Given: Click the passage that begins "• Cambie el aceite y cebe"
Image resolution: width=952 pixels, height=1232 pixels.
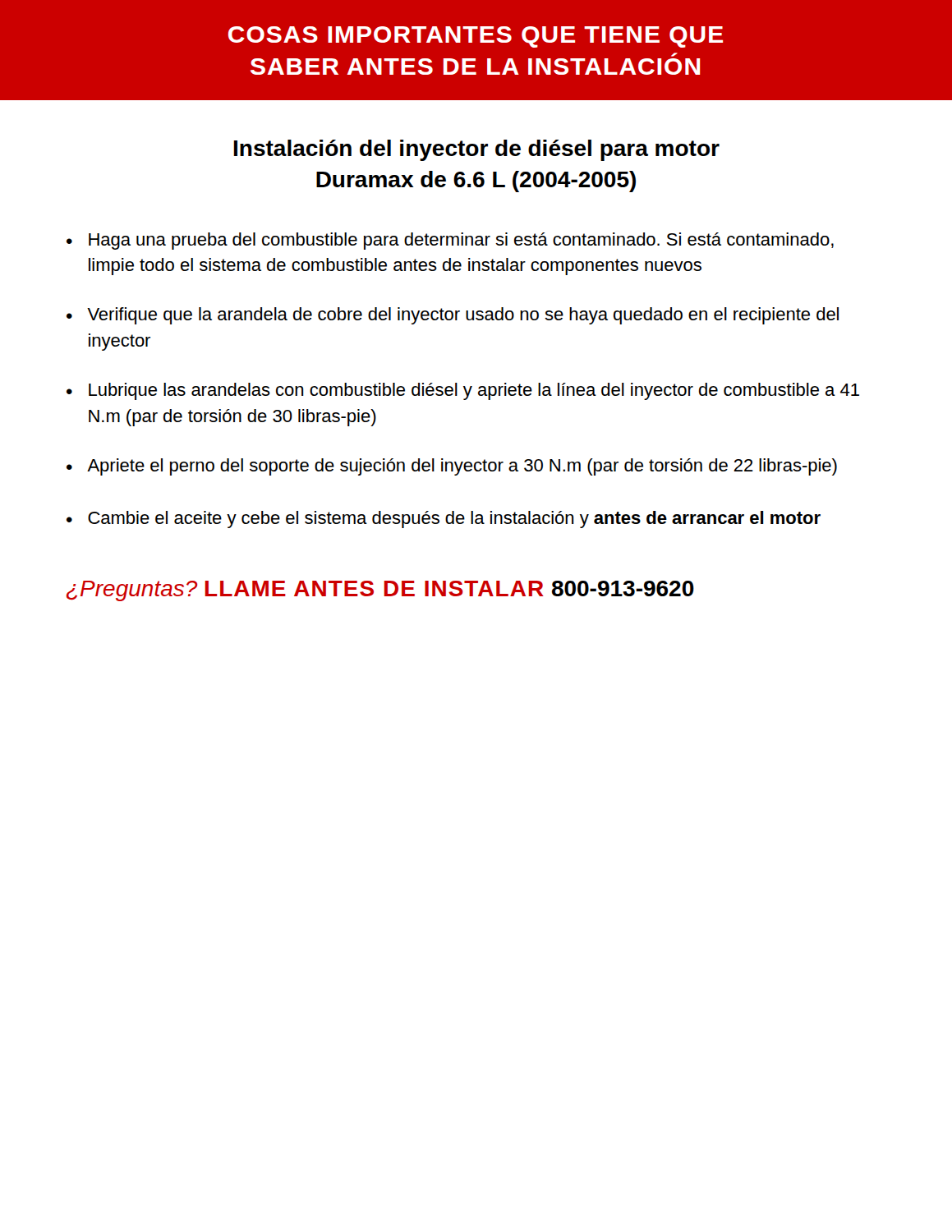Looking at the screenshot, I should (x=476, y=520).
